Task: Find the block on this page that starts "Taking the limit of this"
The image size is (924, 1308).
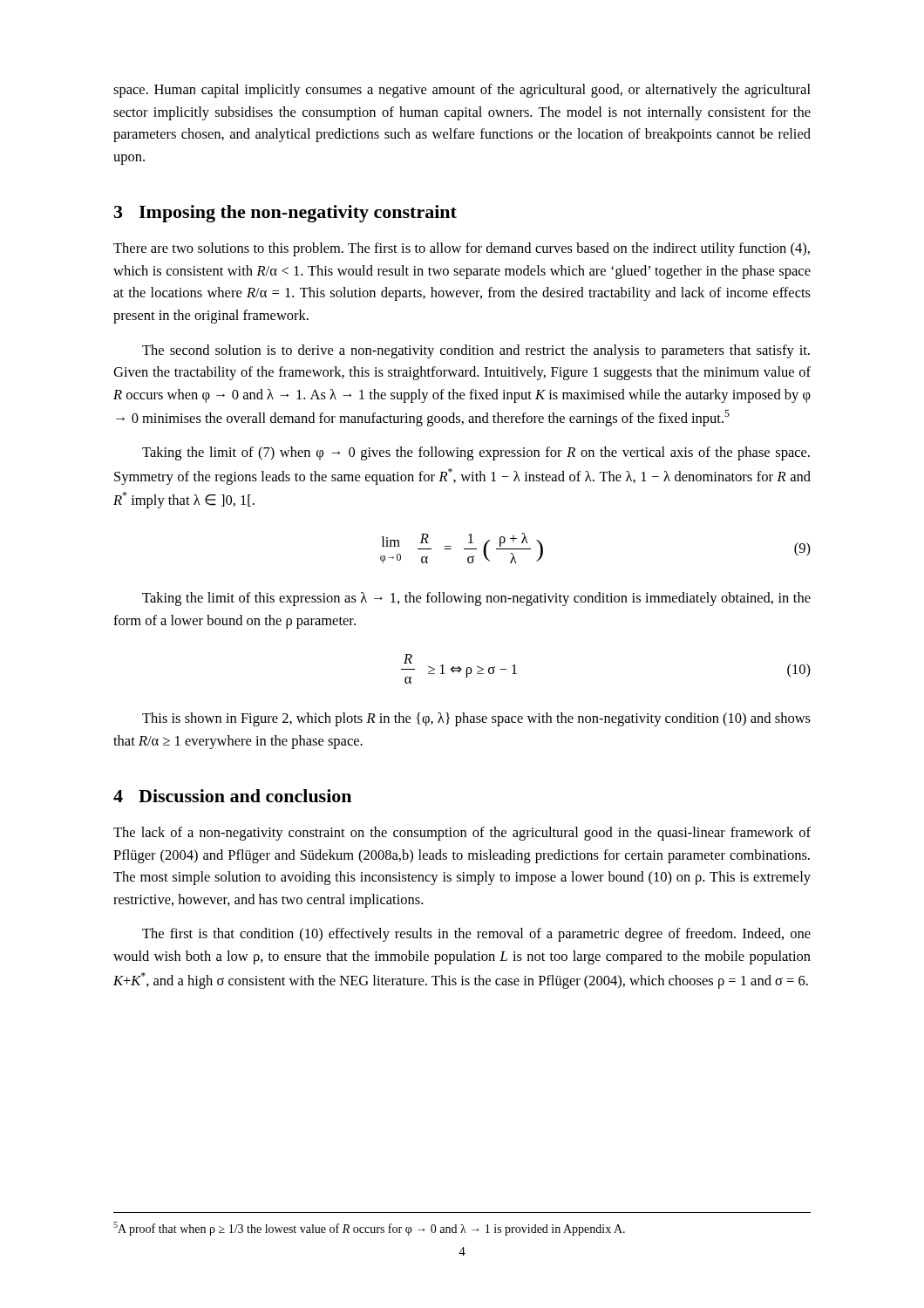Action: 462,609
